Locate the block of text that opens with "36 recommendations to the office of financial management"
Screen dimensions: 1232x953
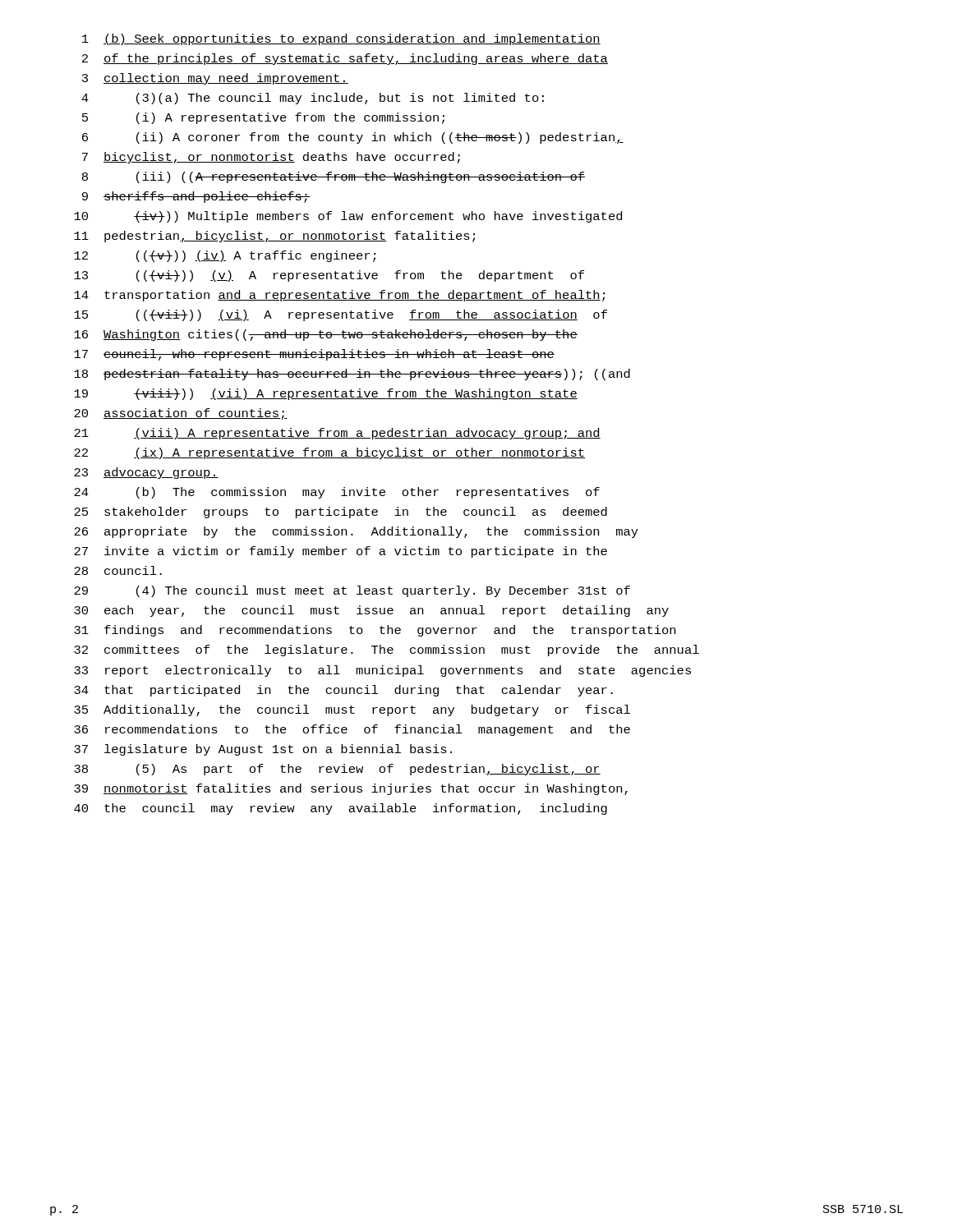pyautogui.click(x=476, y=730)
